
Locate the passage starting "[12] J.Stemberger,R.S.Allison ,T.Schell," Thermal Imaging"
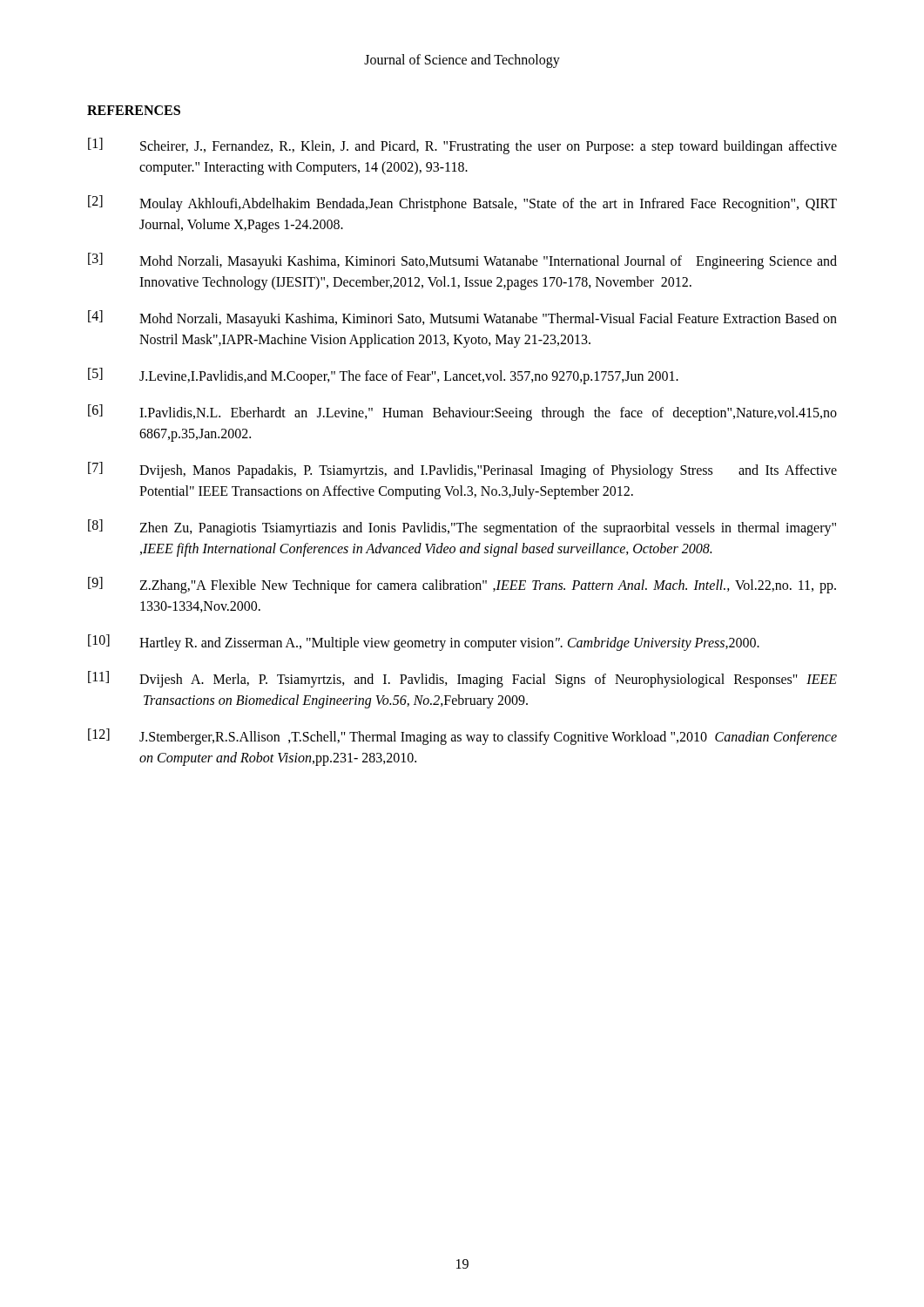click(x=462, y=748)
